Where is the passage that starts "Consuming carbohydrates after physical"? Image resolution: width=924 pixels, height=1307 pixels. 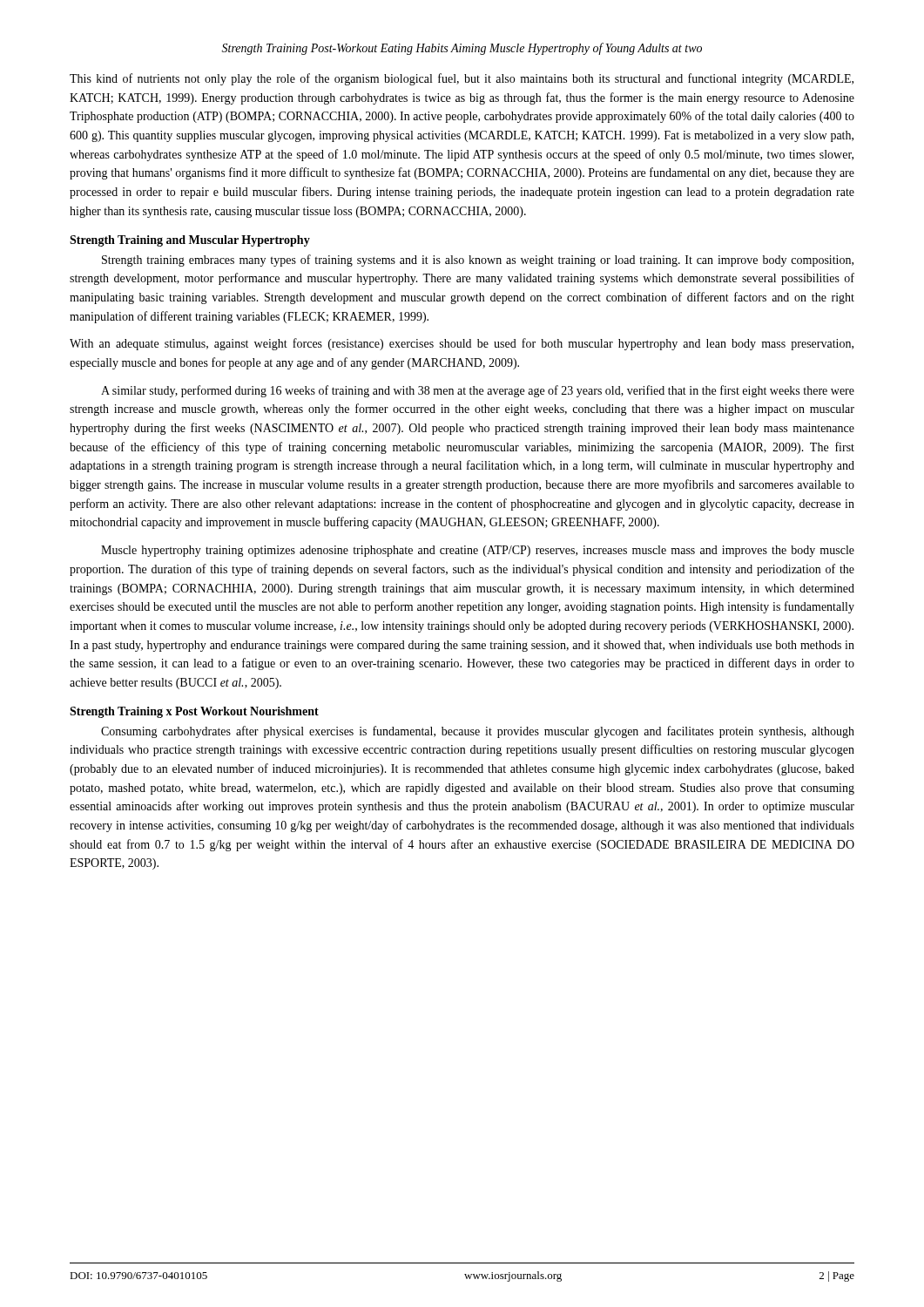coord(462,798)
